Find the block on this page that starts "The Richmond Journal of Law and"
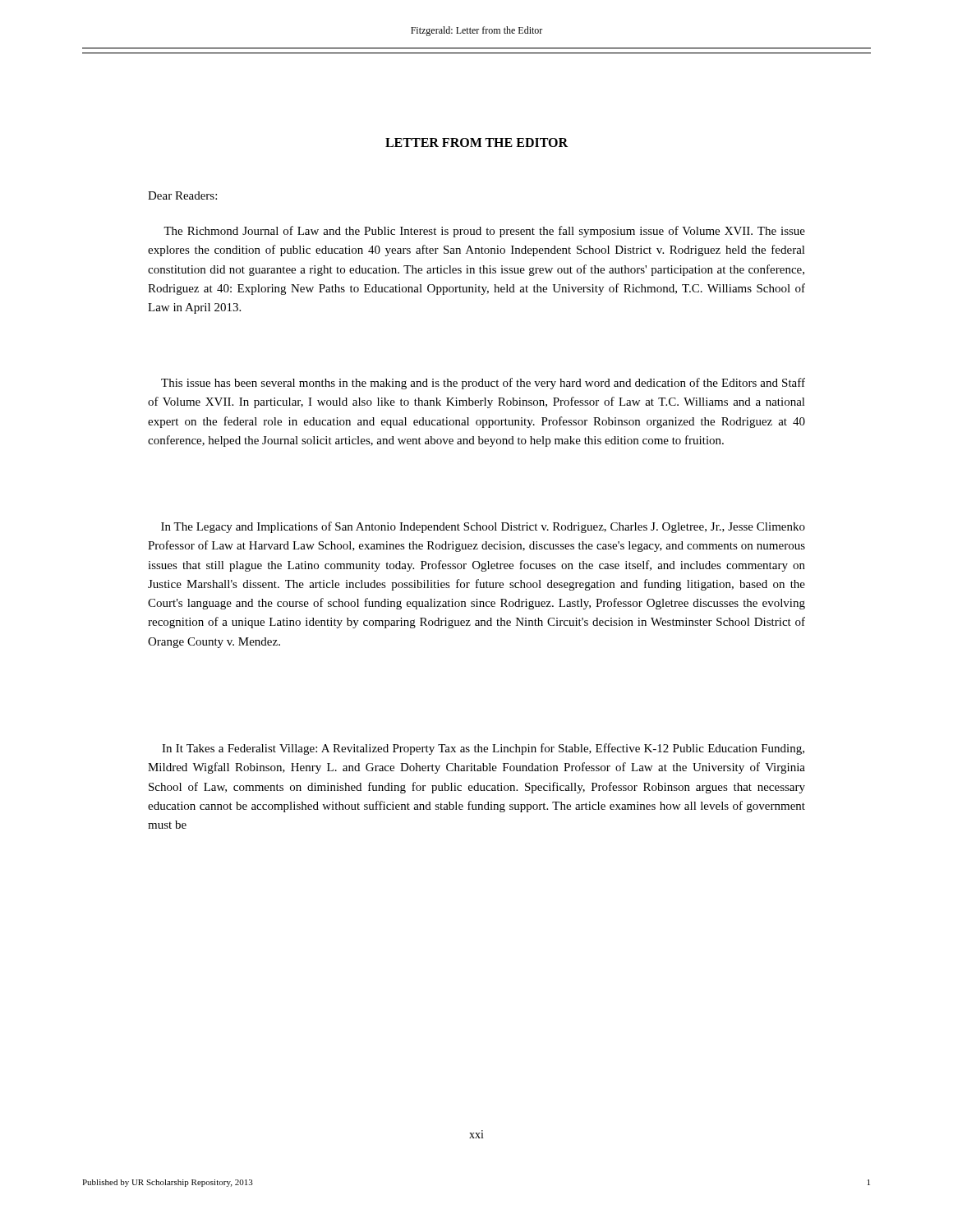This screenshot has width=953, height=1232. coord(476,269)
